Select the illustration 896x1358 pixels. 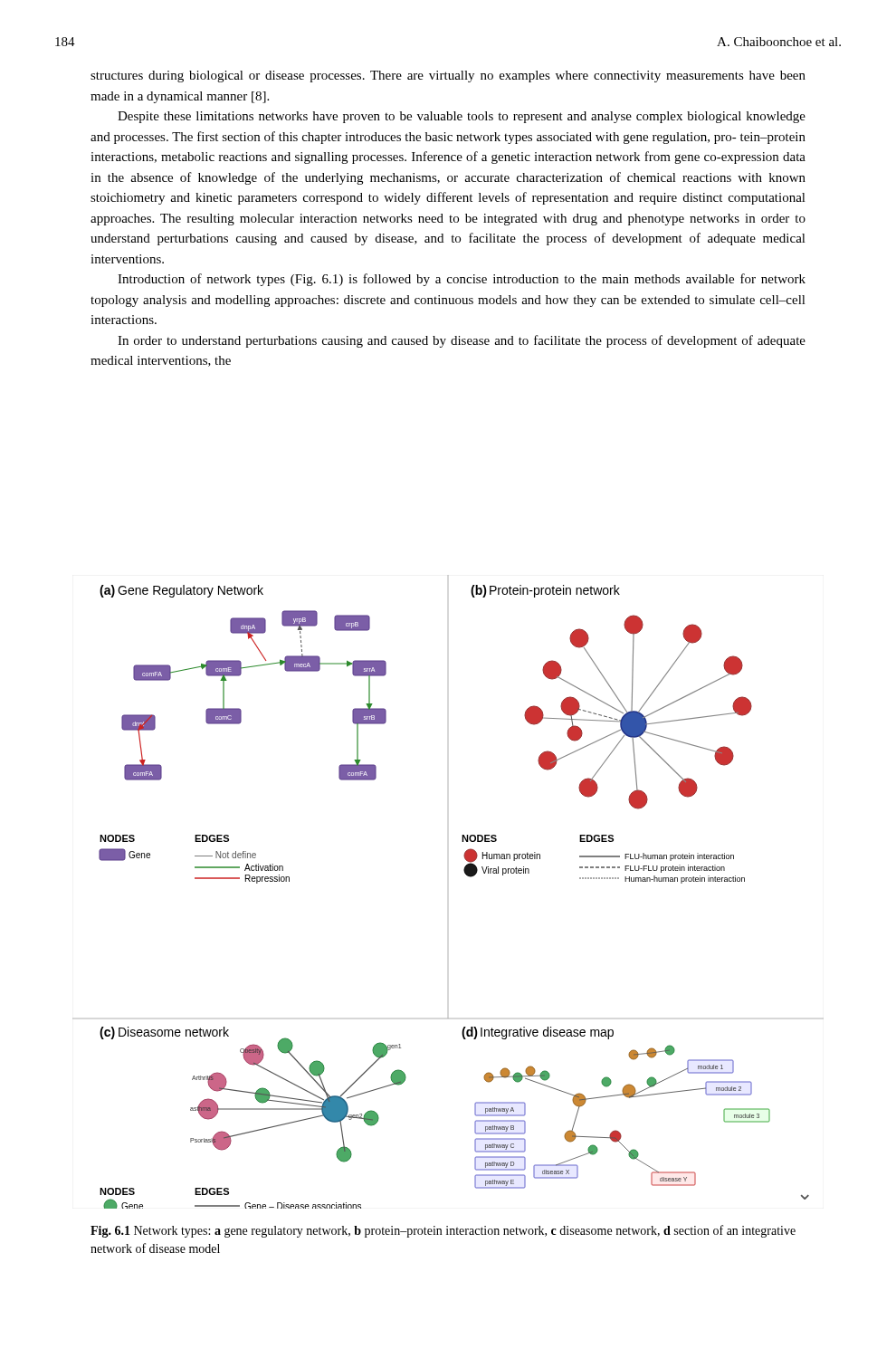tap(448, 892)
